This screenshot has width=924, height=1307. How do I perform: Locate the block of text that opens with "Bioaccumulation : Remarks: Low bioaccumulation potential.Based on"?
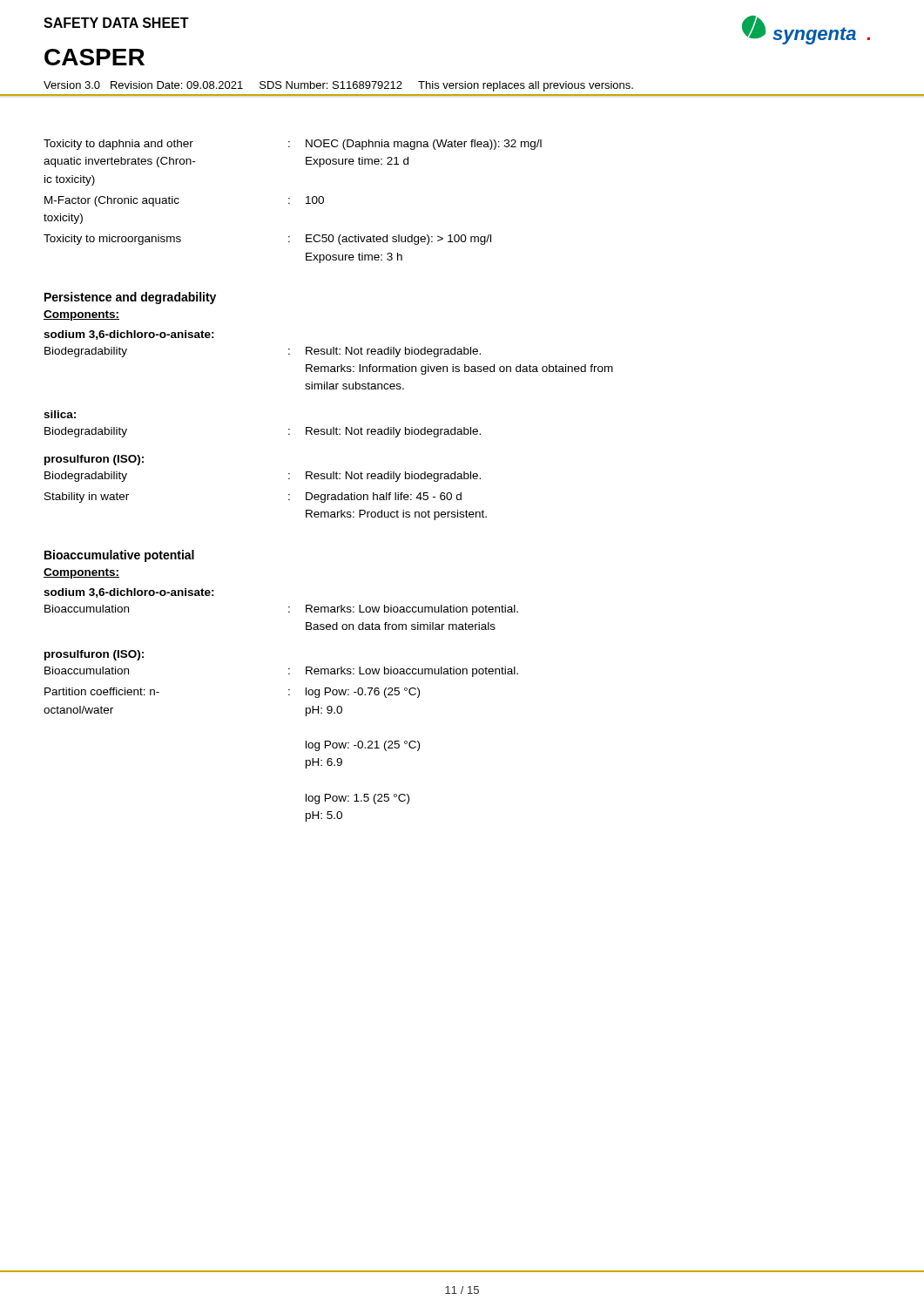click(462, 618)
